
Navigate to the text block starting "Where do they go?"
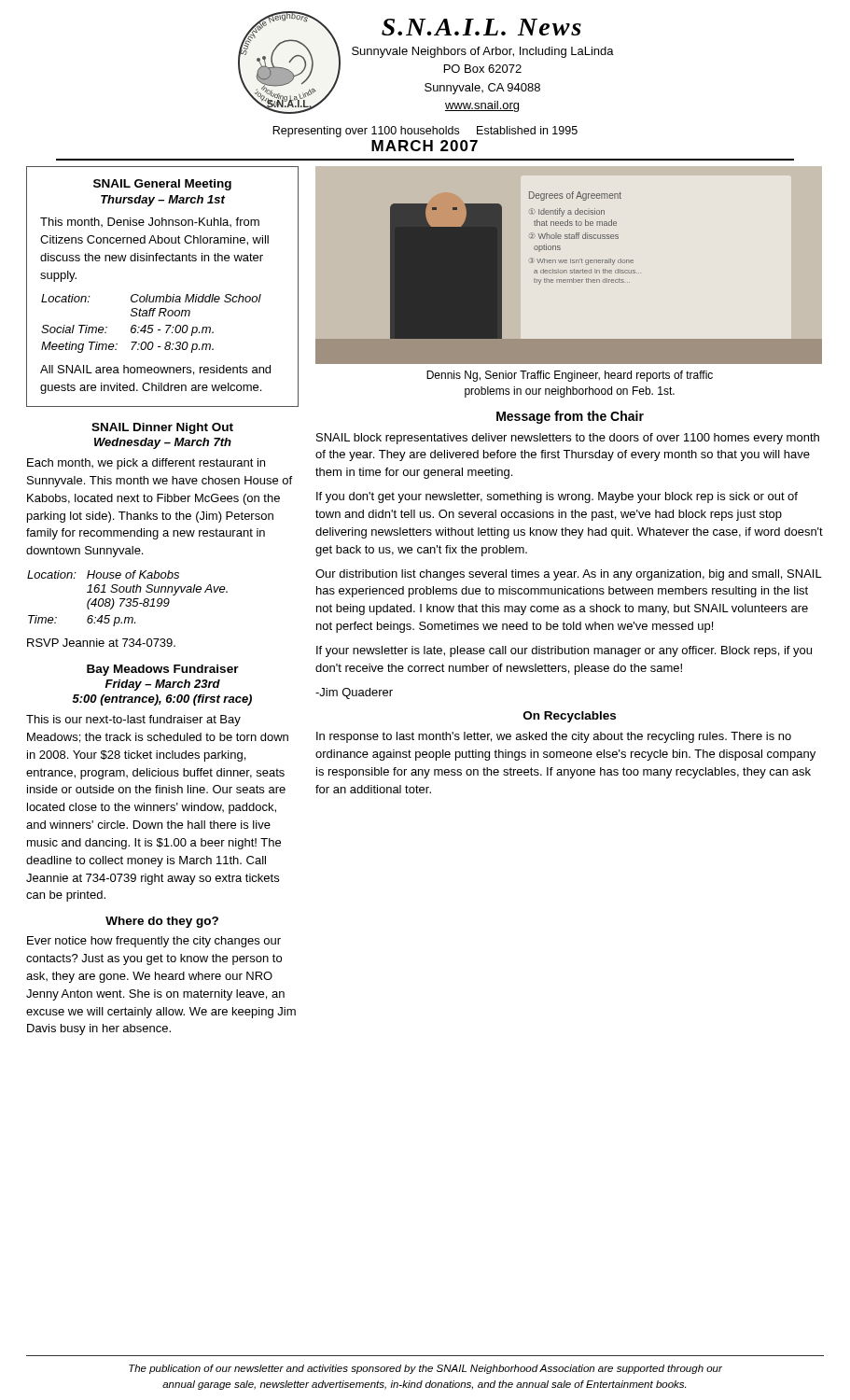162,921
